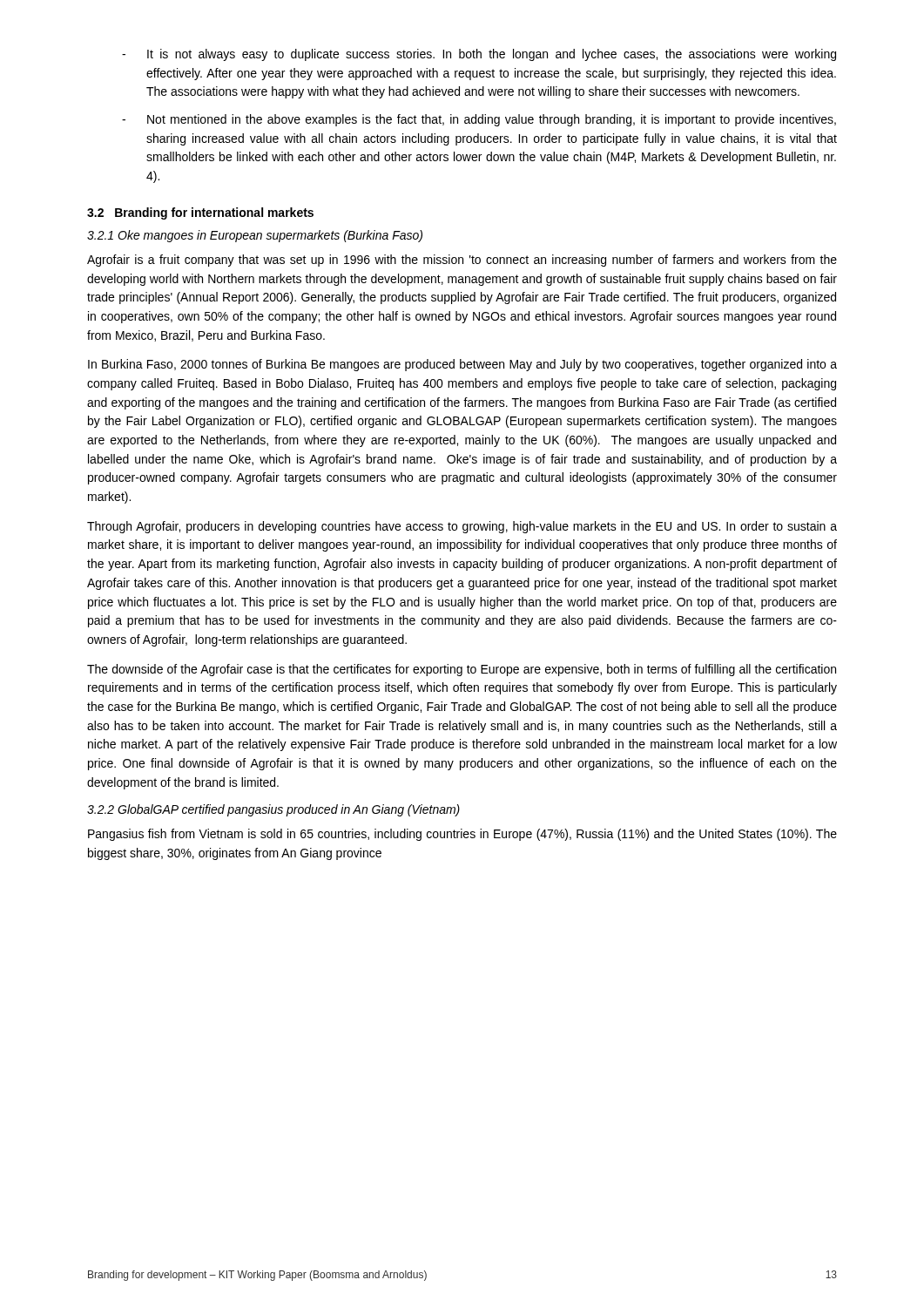Locate the element starting "The downside of"
The width and height of the screenshot is (924, 1307).
[462, 726]
